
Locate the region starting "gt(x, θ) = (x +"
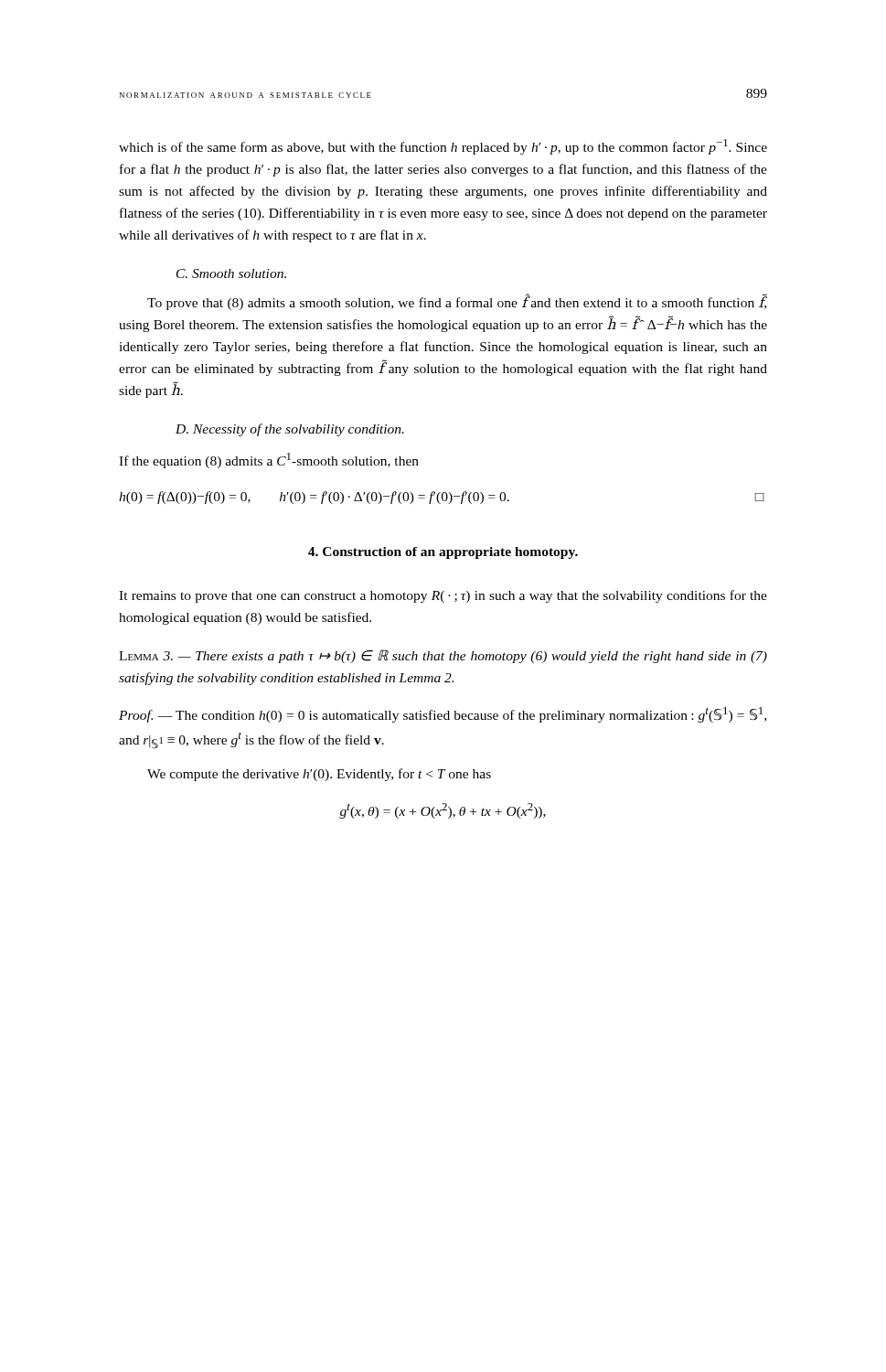tap(443, 810)
